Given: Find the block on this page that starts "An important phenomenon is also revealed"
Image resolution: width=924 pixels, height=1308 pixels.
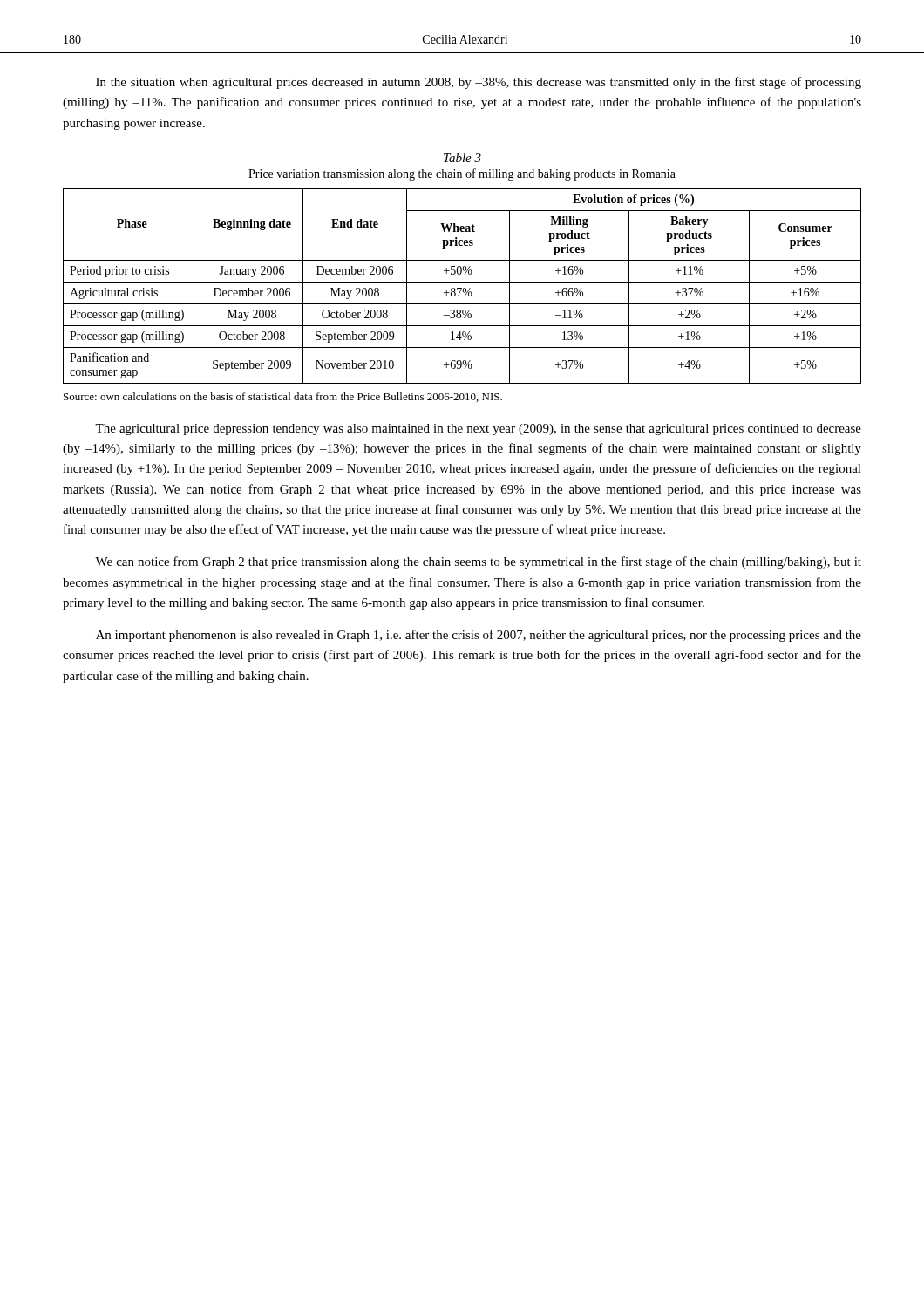Looking at the screenshot, I should [x=462, y=655].
